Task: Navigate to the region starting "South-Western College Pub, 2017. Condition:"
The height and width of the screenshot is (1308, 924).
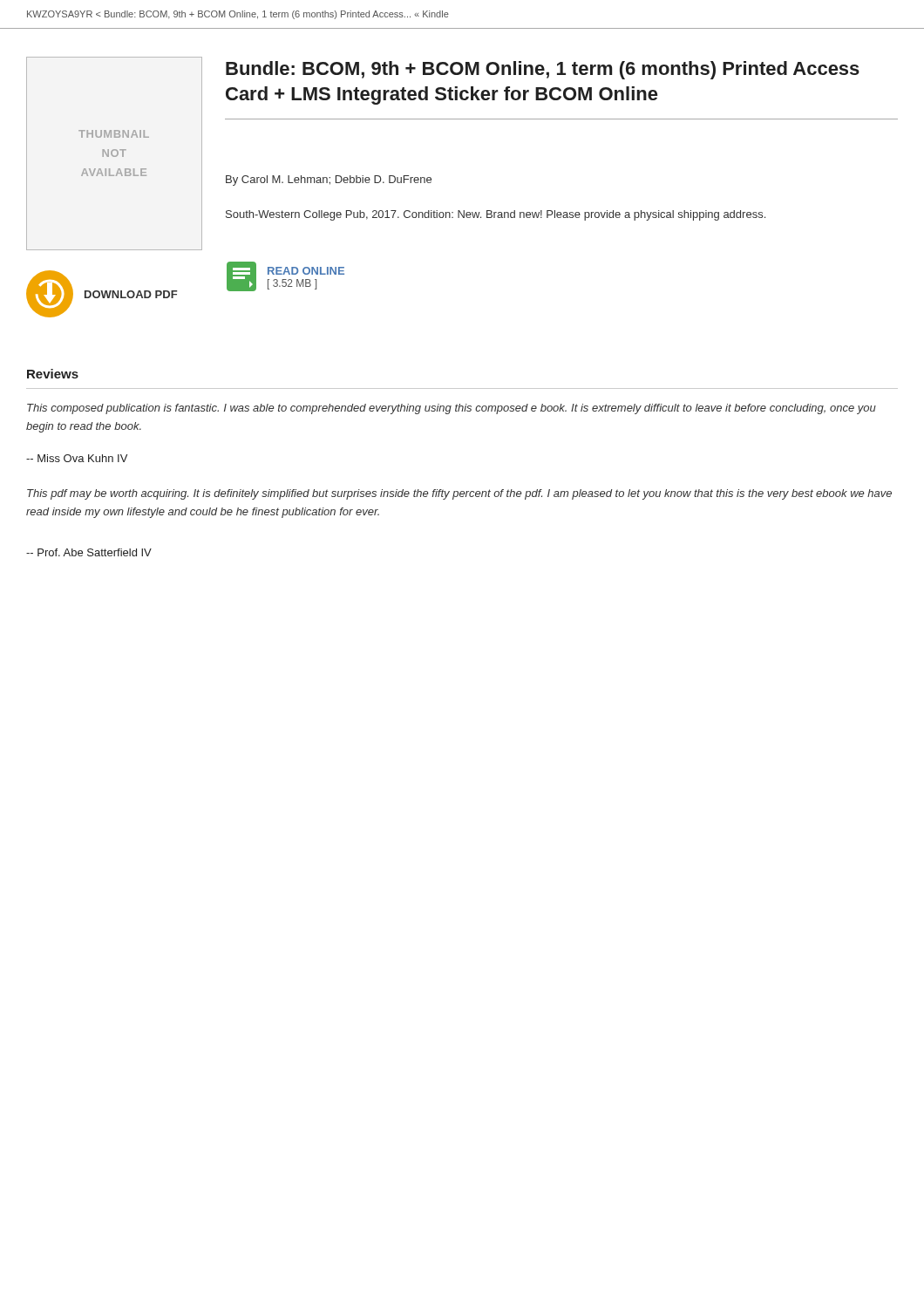Action: coord(496,214)
